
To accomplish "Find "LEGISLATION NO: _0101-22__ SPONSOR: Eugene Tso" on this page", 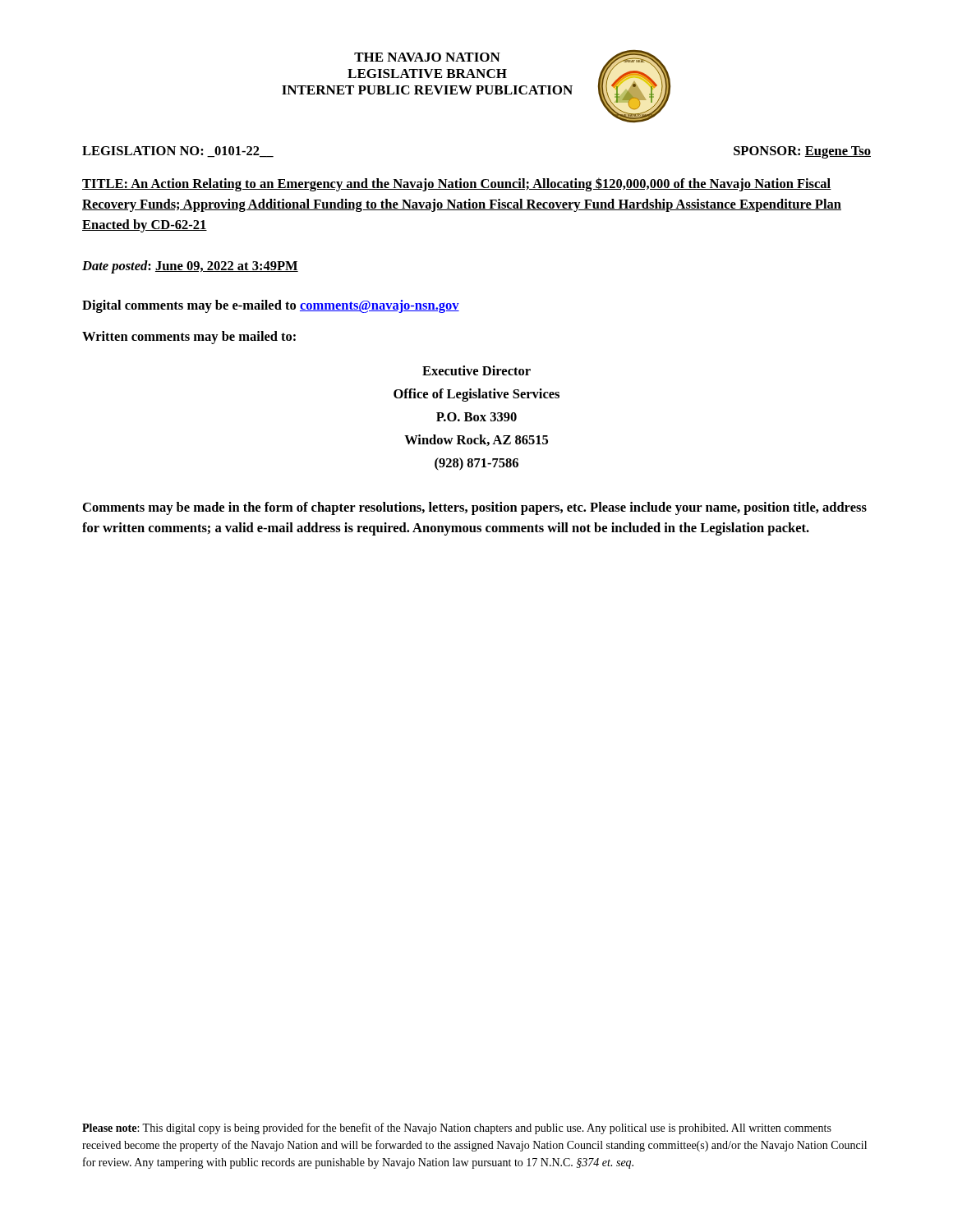I will tap(171, 152).
